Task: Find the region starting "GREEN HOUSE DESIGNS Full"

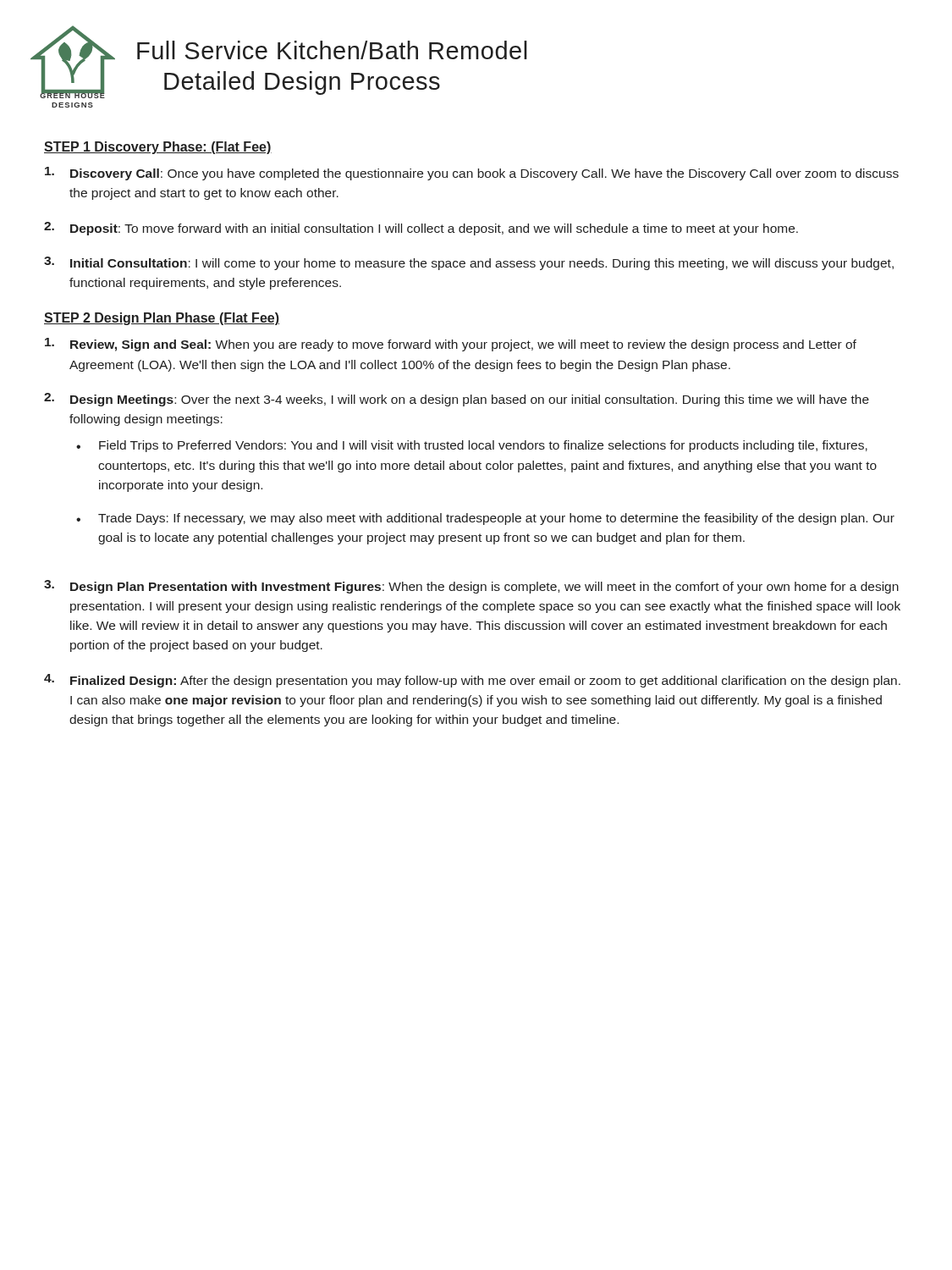Action: click(x=280, y=66)
